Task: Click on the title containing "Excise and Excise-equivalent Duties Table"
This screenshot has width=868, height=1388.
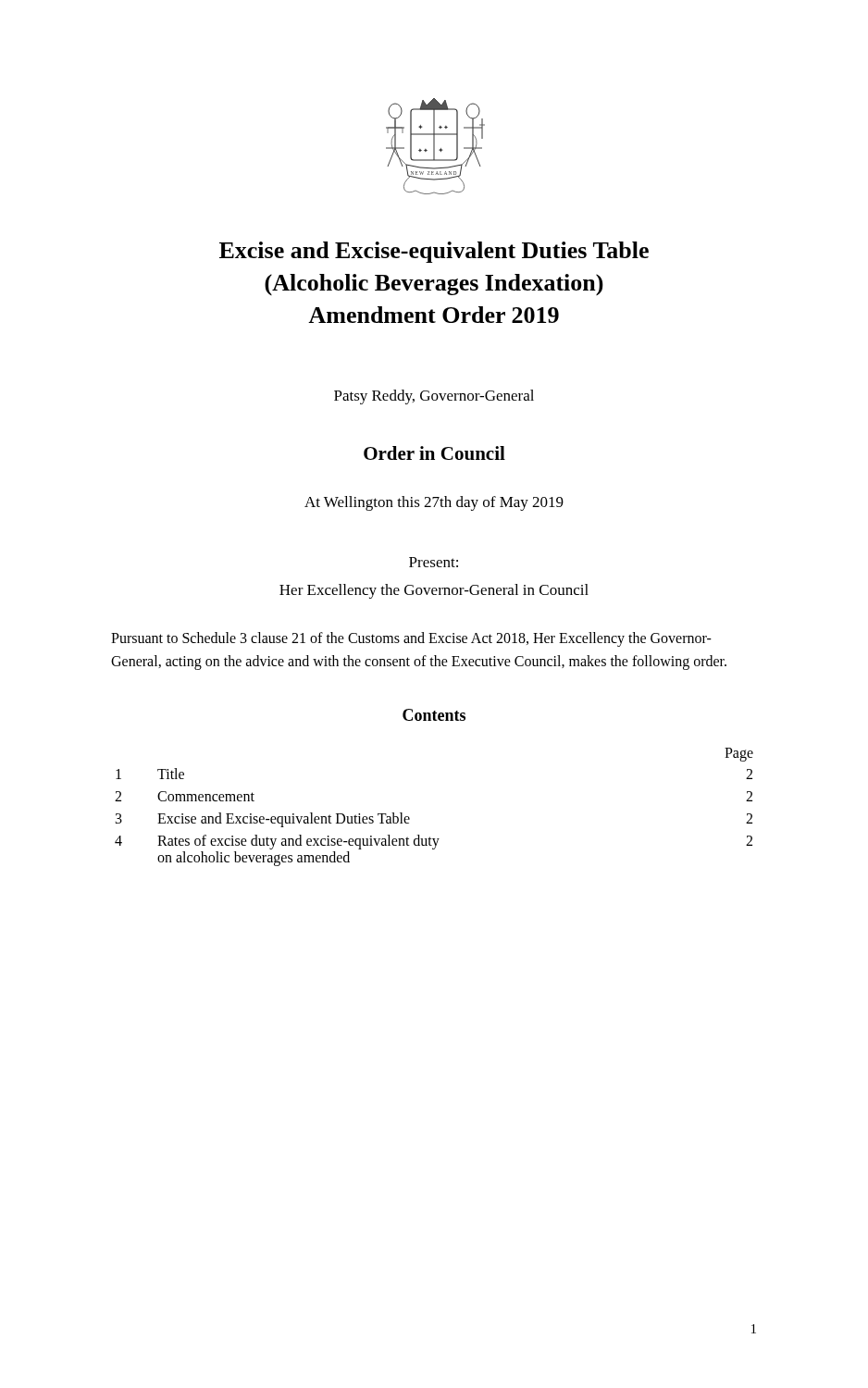Action: 434,283
